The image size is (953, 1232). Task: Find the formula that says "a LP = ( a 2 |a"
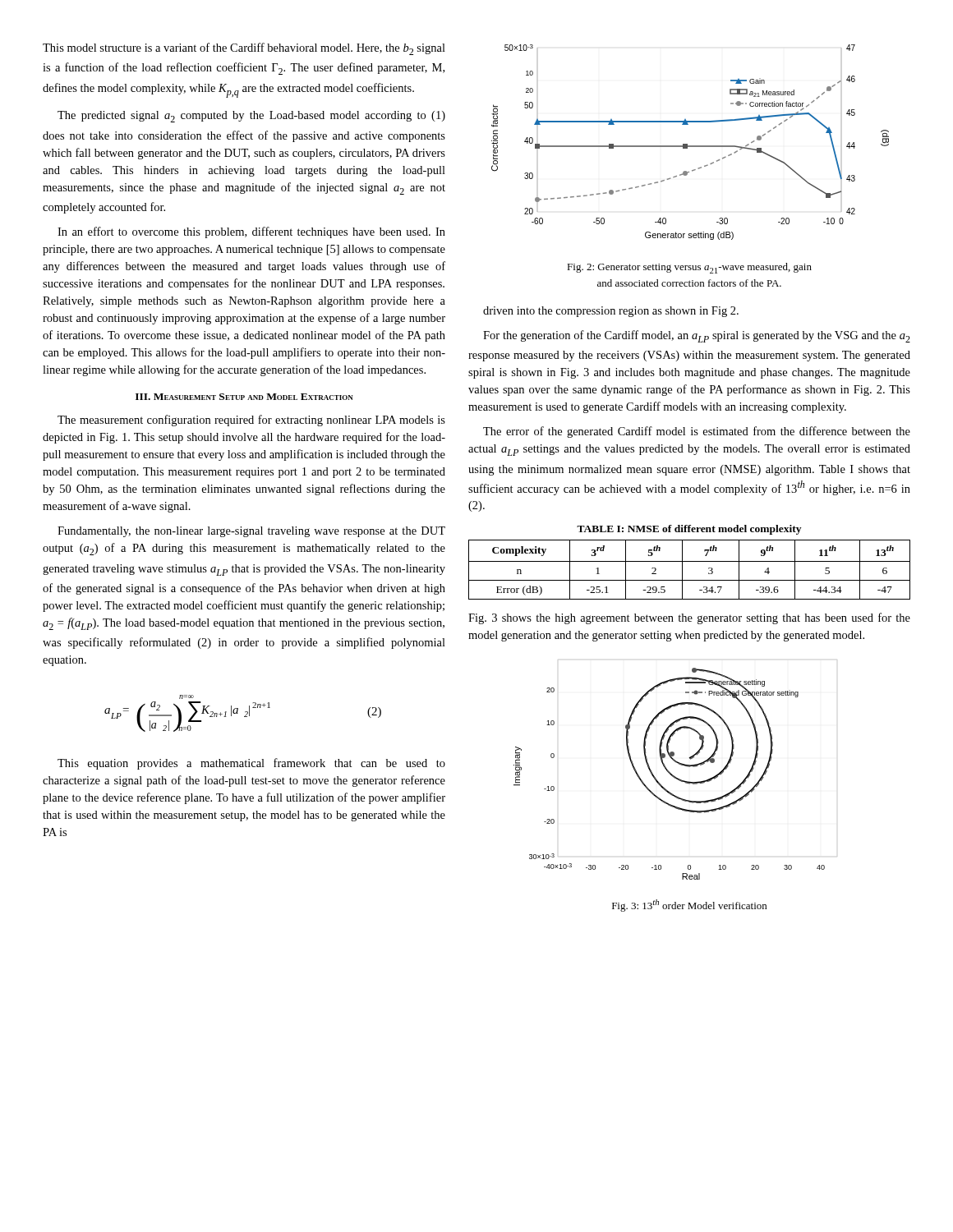click(244, 712)
